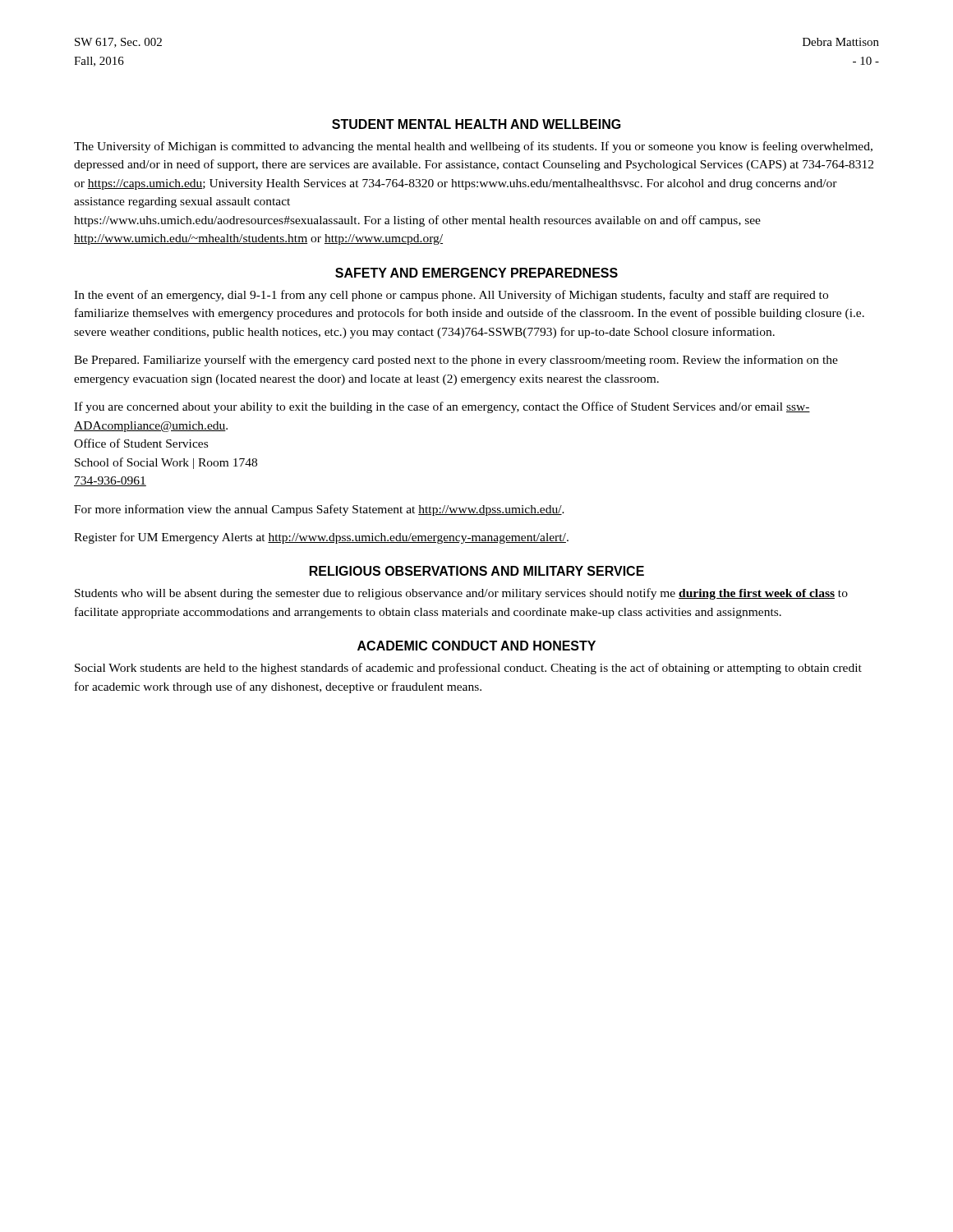
Task: Locate the text block containing "Be Prepared. Familiarize yourself with the"
Action: coord(456,369)
